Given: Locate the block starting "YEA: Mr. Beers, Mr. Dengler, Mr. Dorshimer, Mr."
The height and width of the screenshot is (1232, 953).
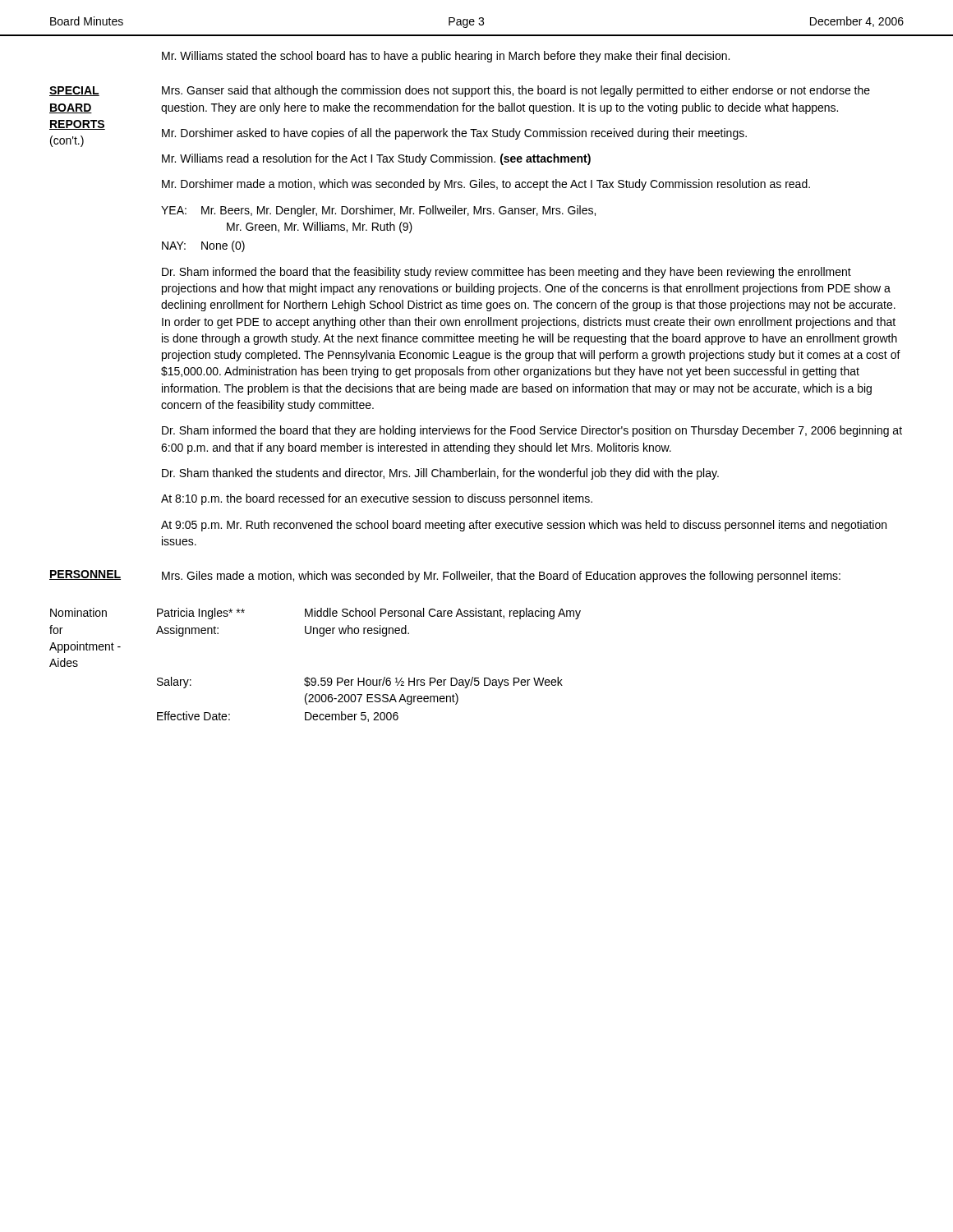Looking at the screenshot, I should pyautogui.click(x=532, y=219).
